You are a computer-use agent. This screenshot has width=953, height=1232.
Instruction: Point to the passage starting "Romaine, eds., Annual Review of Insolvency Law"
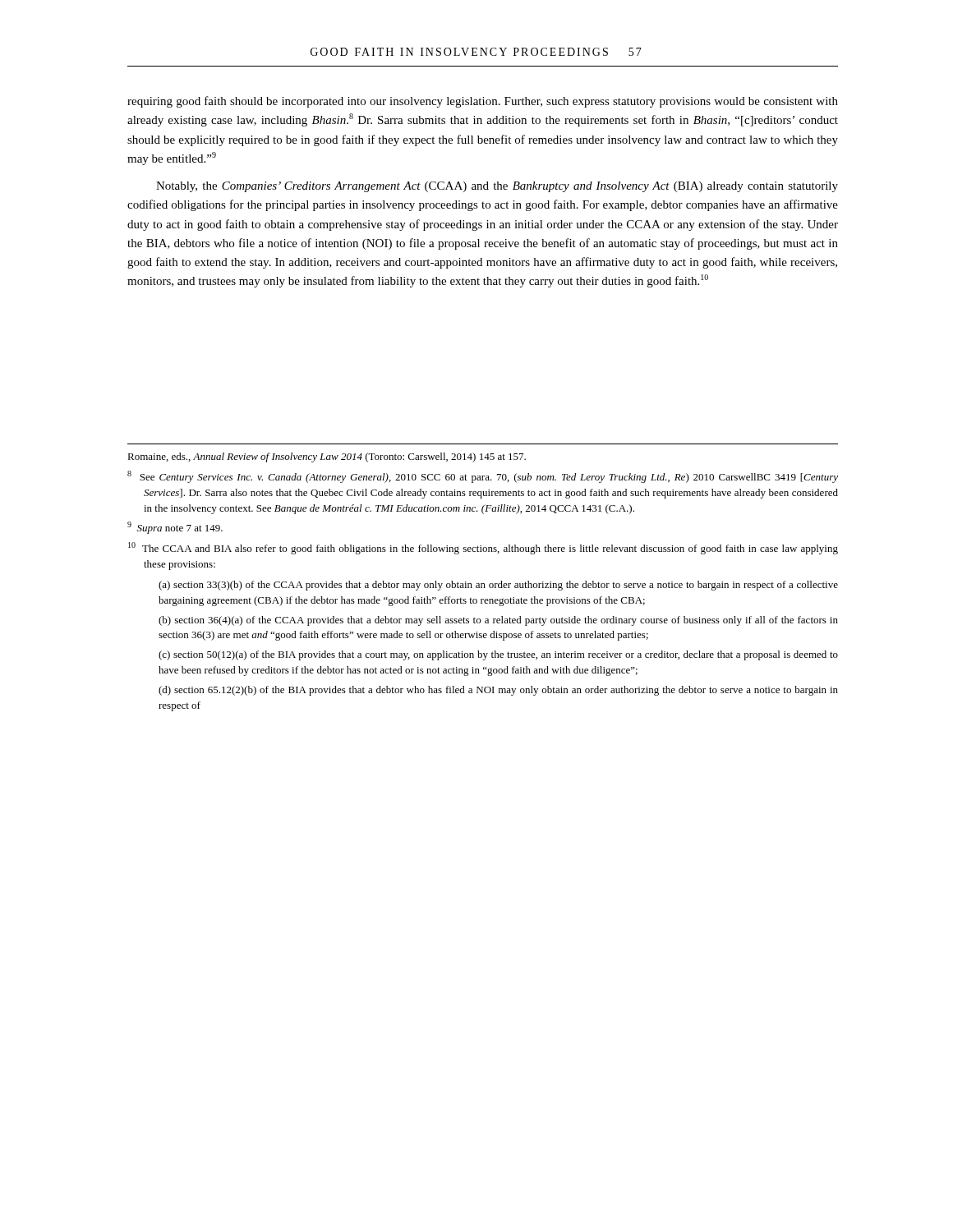327,456
